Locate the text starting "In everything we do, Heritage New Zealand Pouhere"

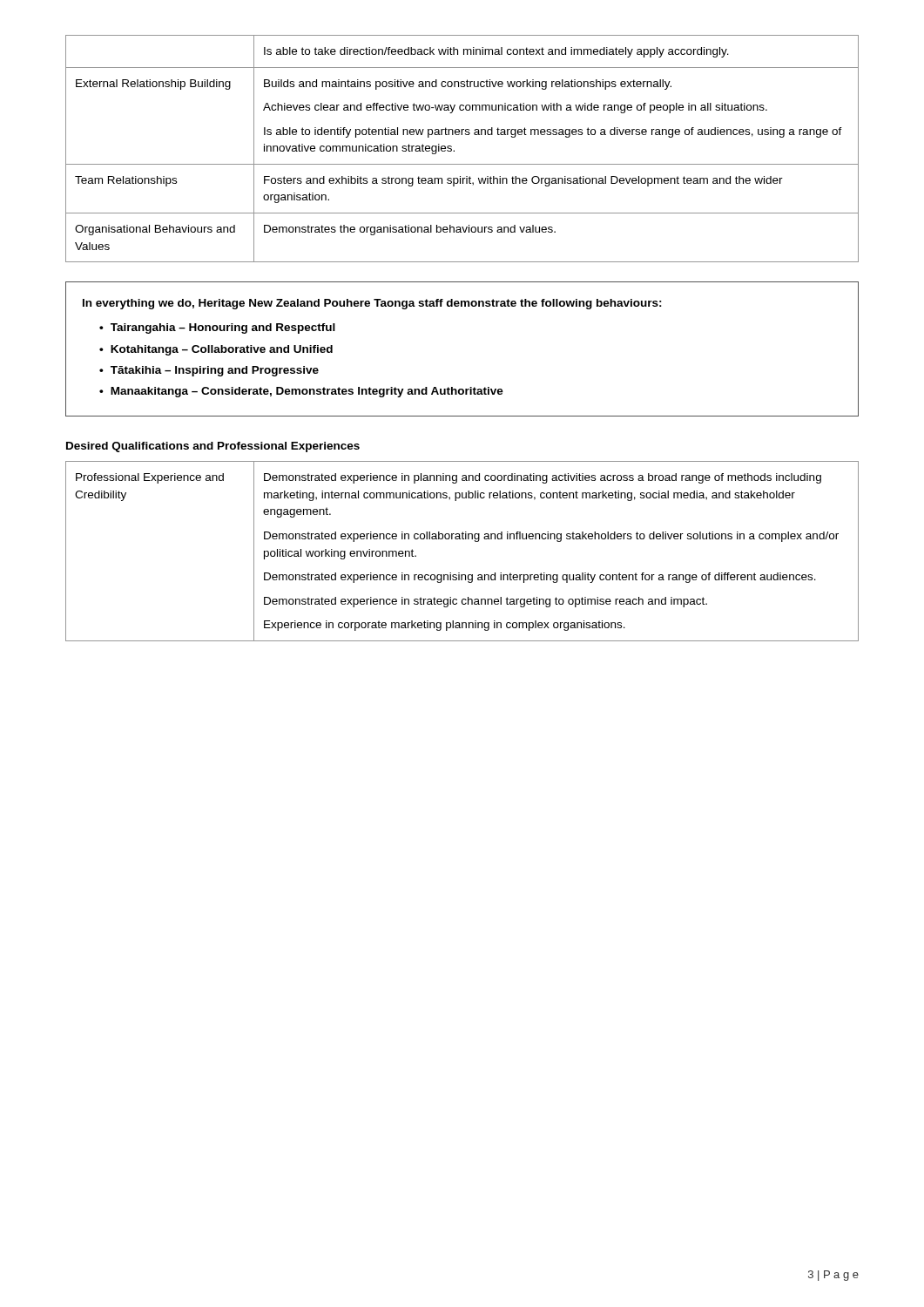point(372,304)
